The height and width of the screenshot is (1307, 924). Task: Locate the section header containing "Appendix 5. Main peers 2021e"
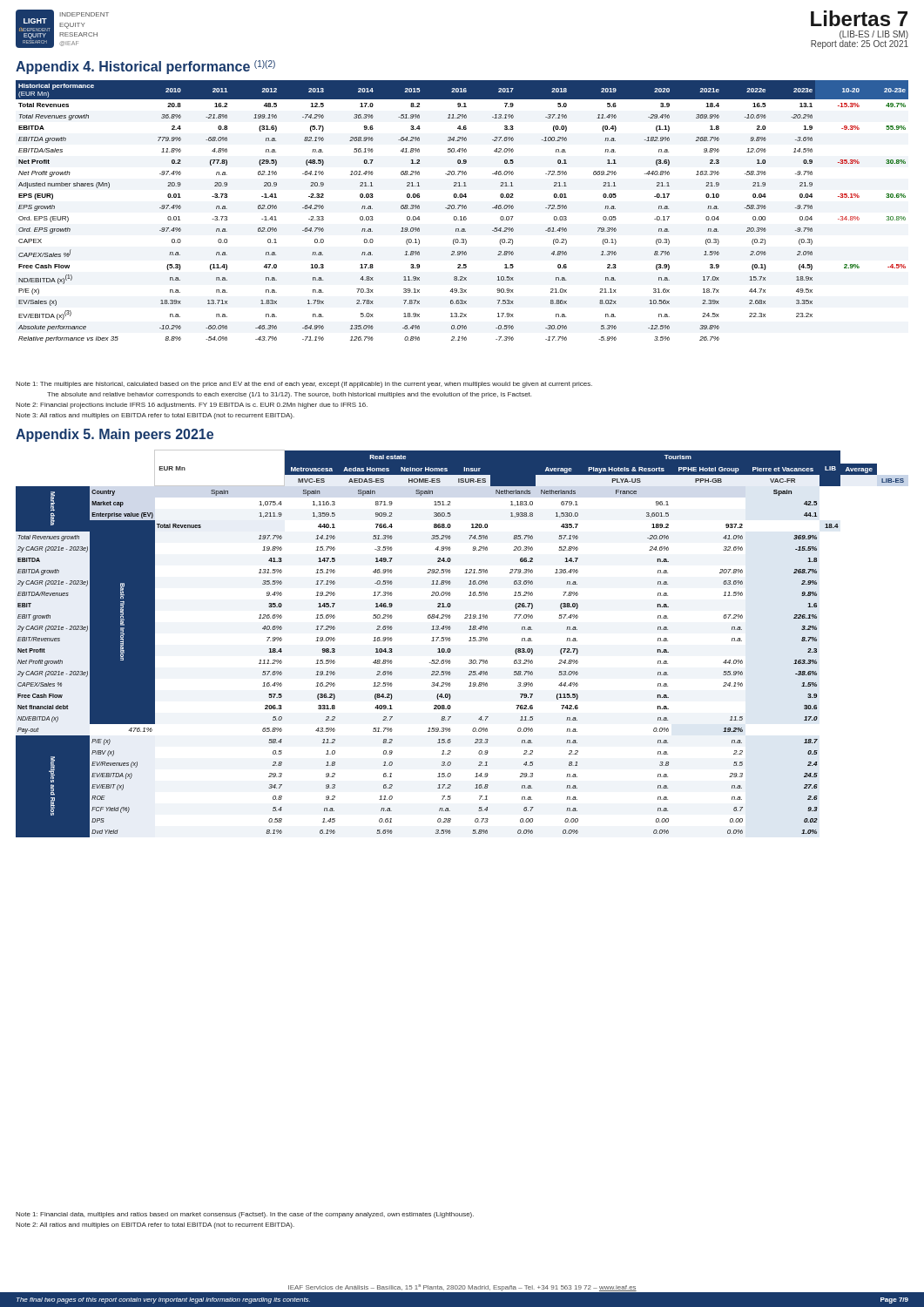[x=115, y=434]
